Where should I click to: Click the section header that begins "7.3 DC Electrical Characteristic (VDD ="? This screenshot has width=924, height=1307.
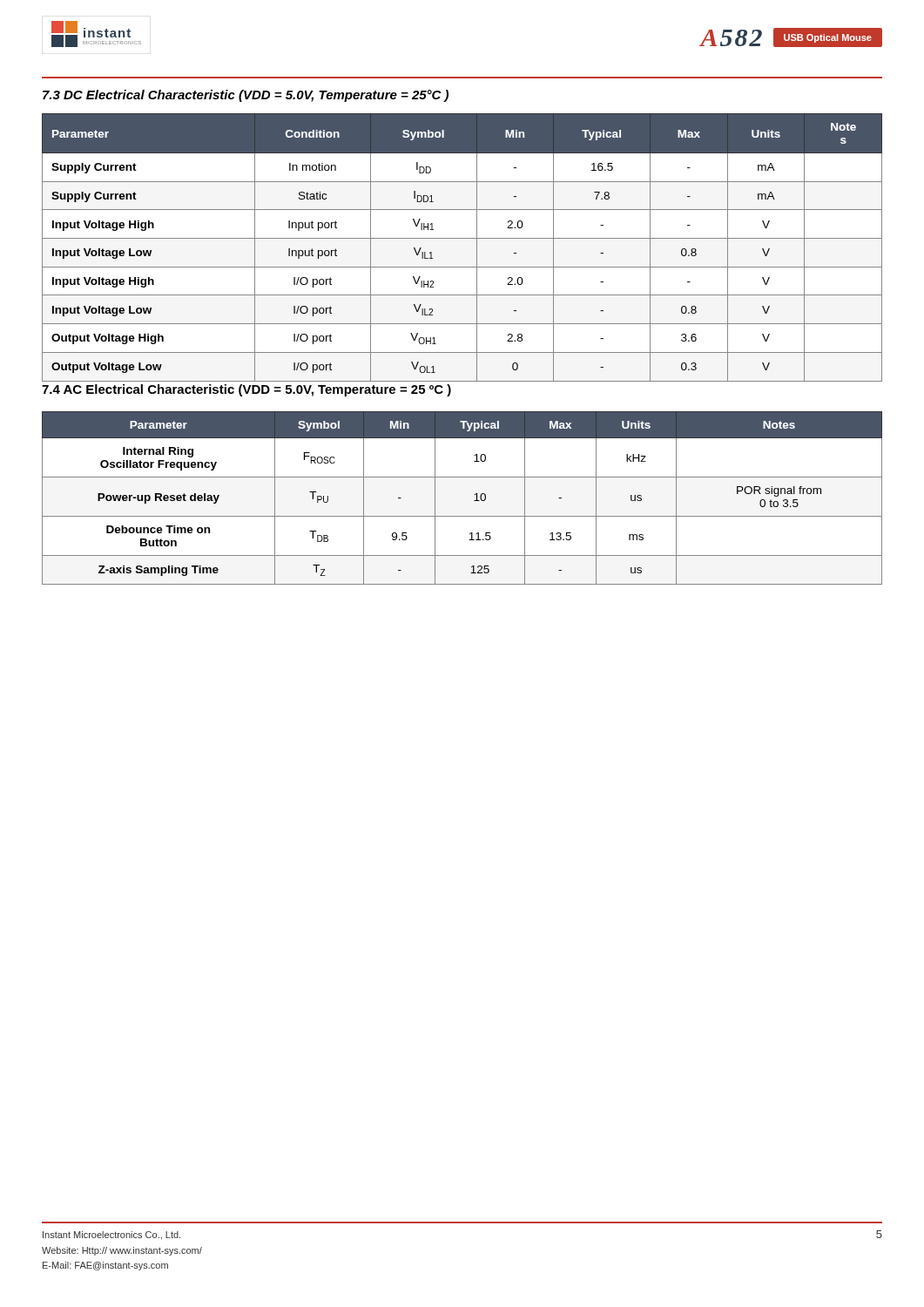245,95
